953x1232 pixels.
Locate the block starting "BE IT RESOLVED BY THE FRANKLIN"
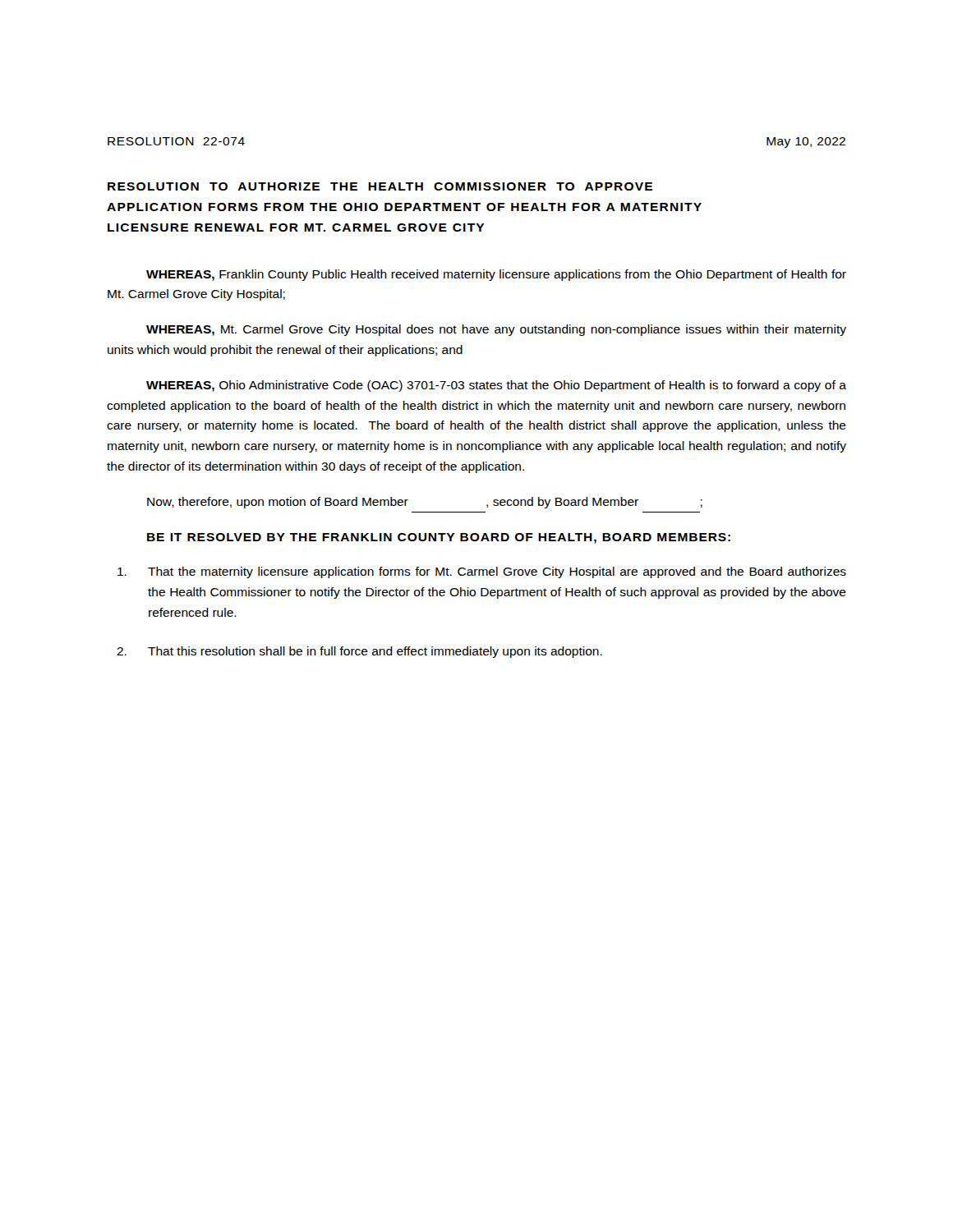(439, 536)
